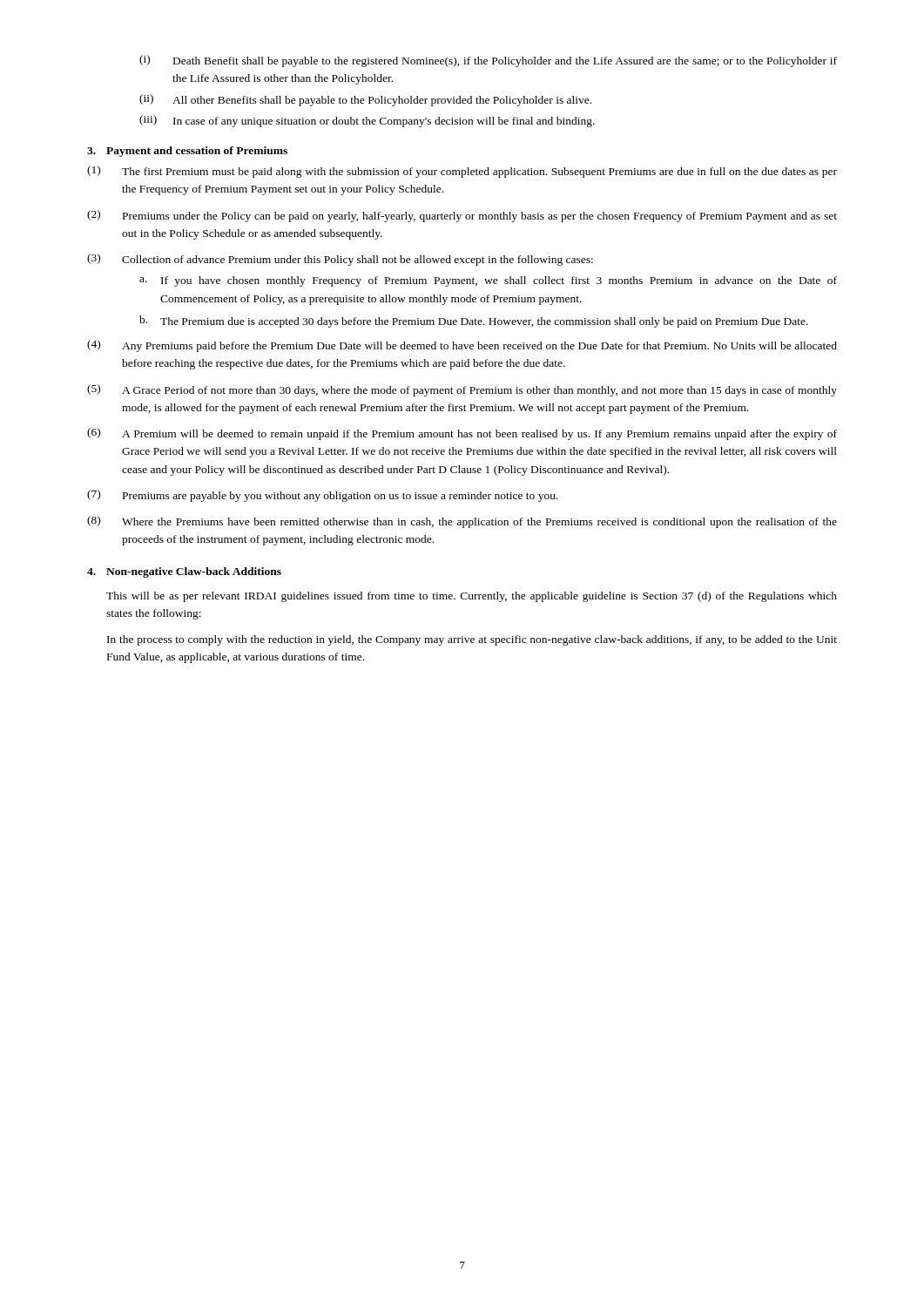The height and width of the screenshot is (1307, 924).
Task: Click the passage that begins "(i) Death Benefit shall be"
Action: tap(488, 91)
